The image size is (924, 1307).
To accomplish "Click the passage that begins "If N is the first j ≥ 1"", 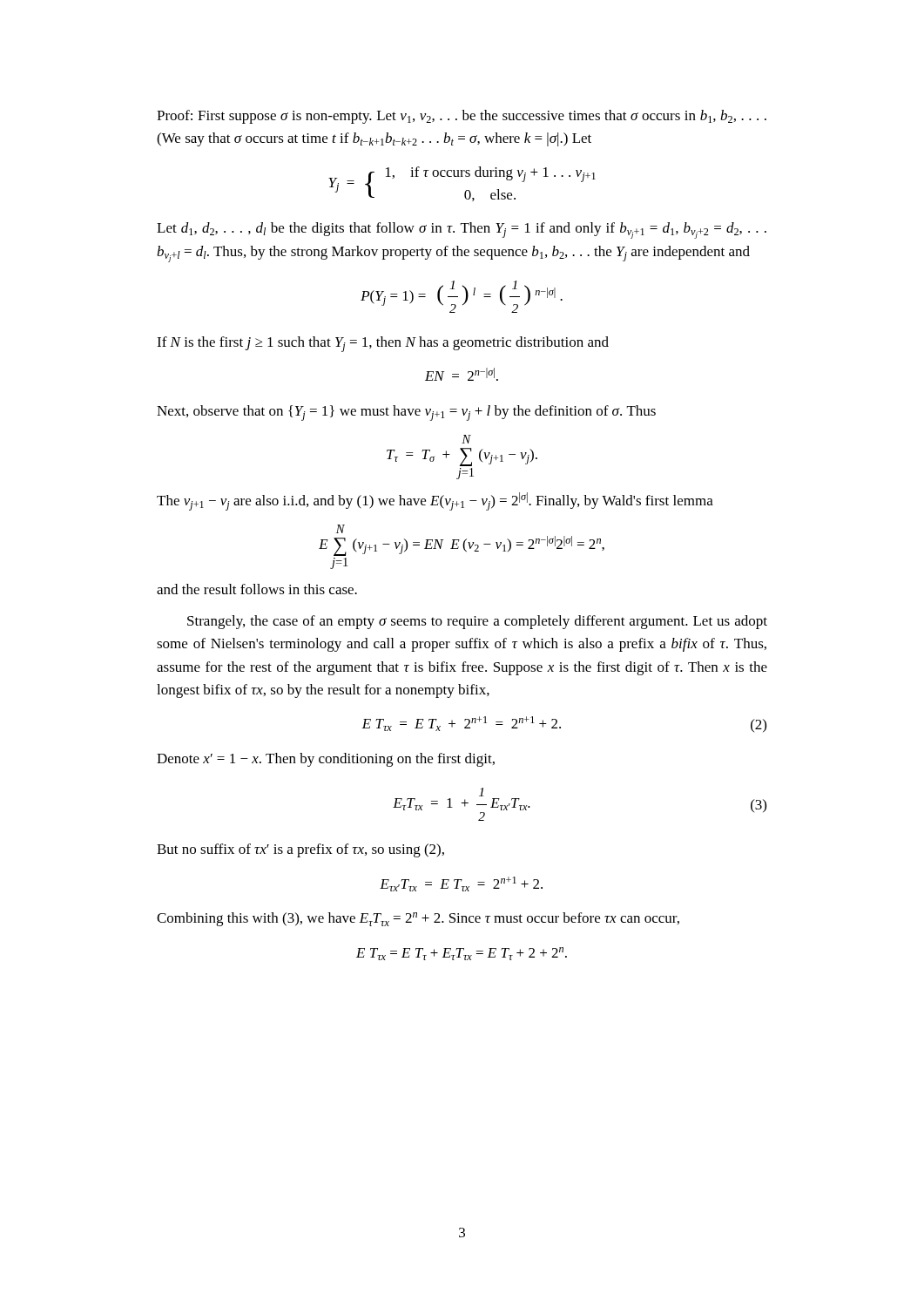I will pos(462,342).
